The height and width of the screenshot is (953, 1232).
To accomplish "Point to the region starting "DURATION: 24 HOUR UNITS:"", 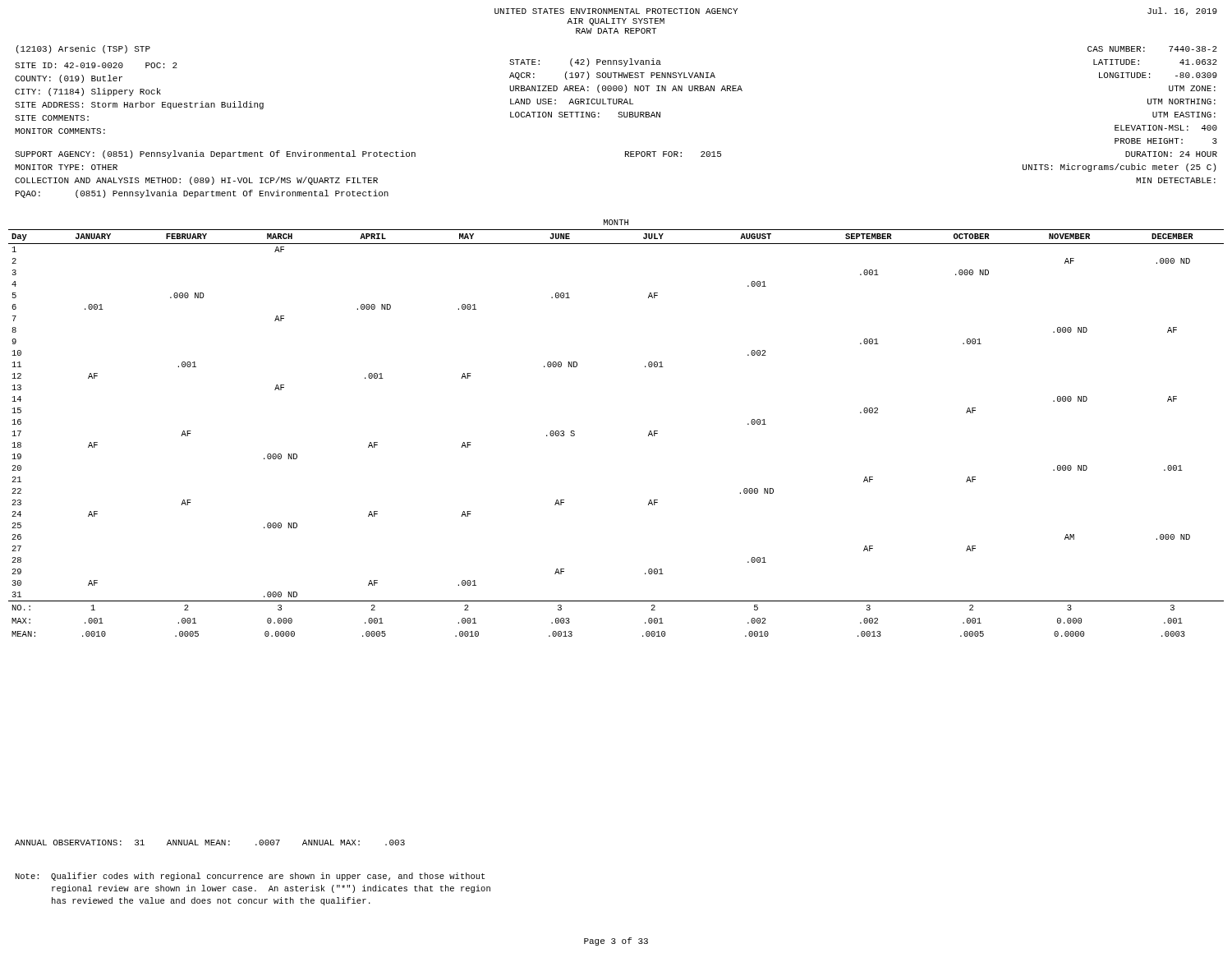I will tap(1120, 168).
